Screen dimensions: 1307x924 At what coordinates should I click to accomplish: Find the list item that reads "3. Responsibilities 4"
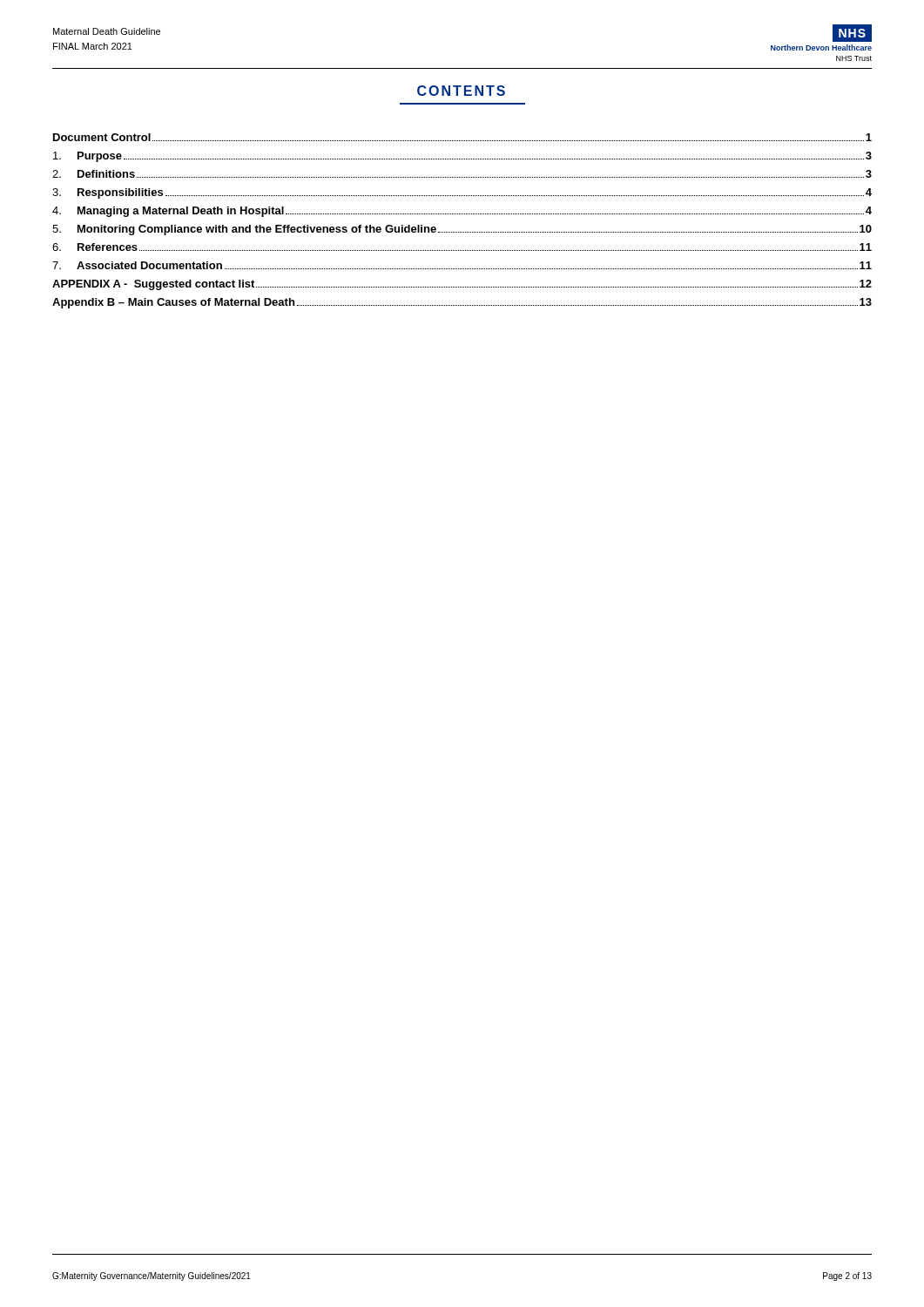tap(462, 192)
